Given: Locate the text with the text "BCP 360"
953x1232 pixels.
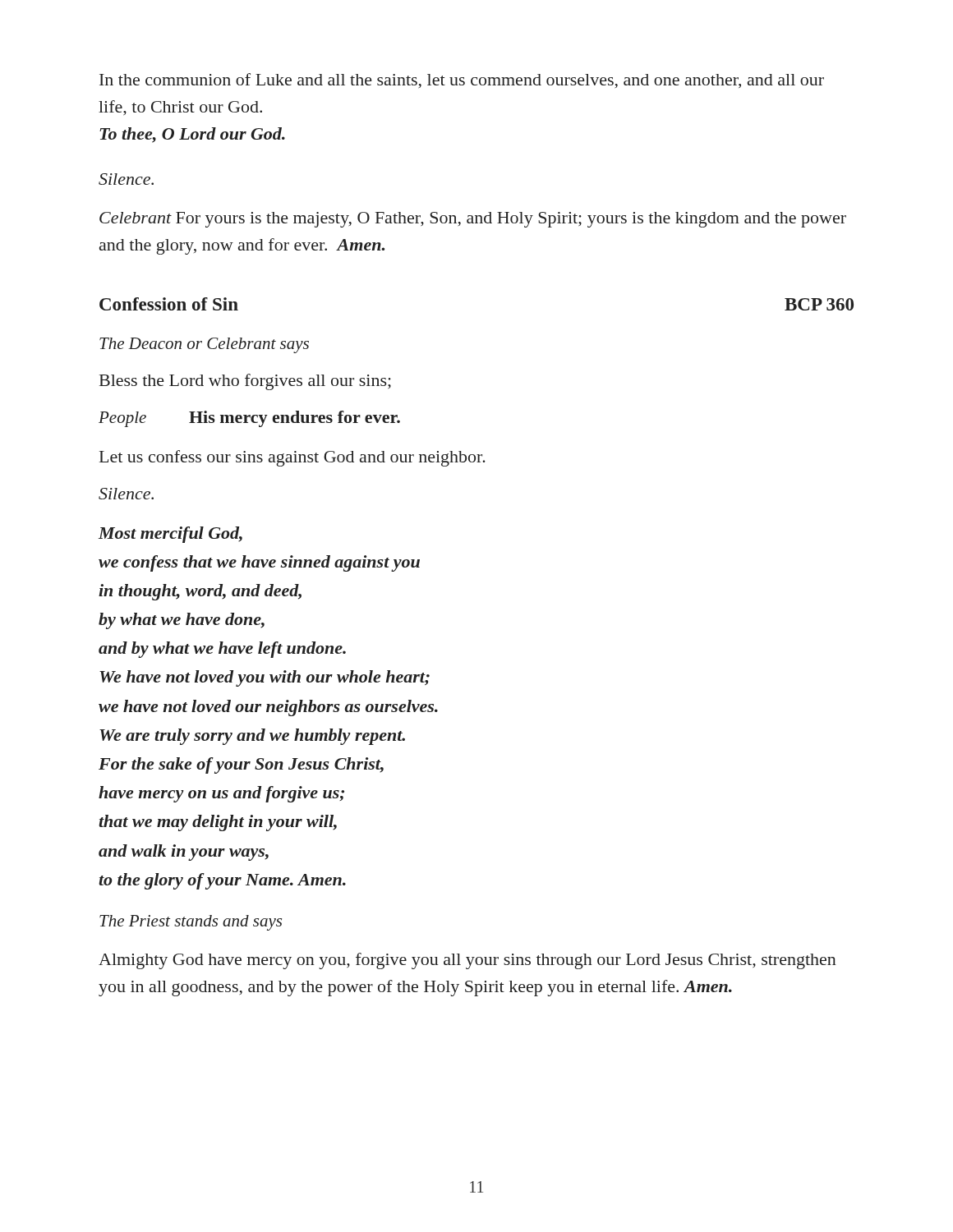Looking at the screenshot, I should click(x=820, y=304).
